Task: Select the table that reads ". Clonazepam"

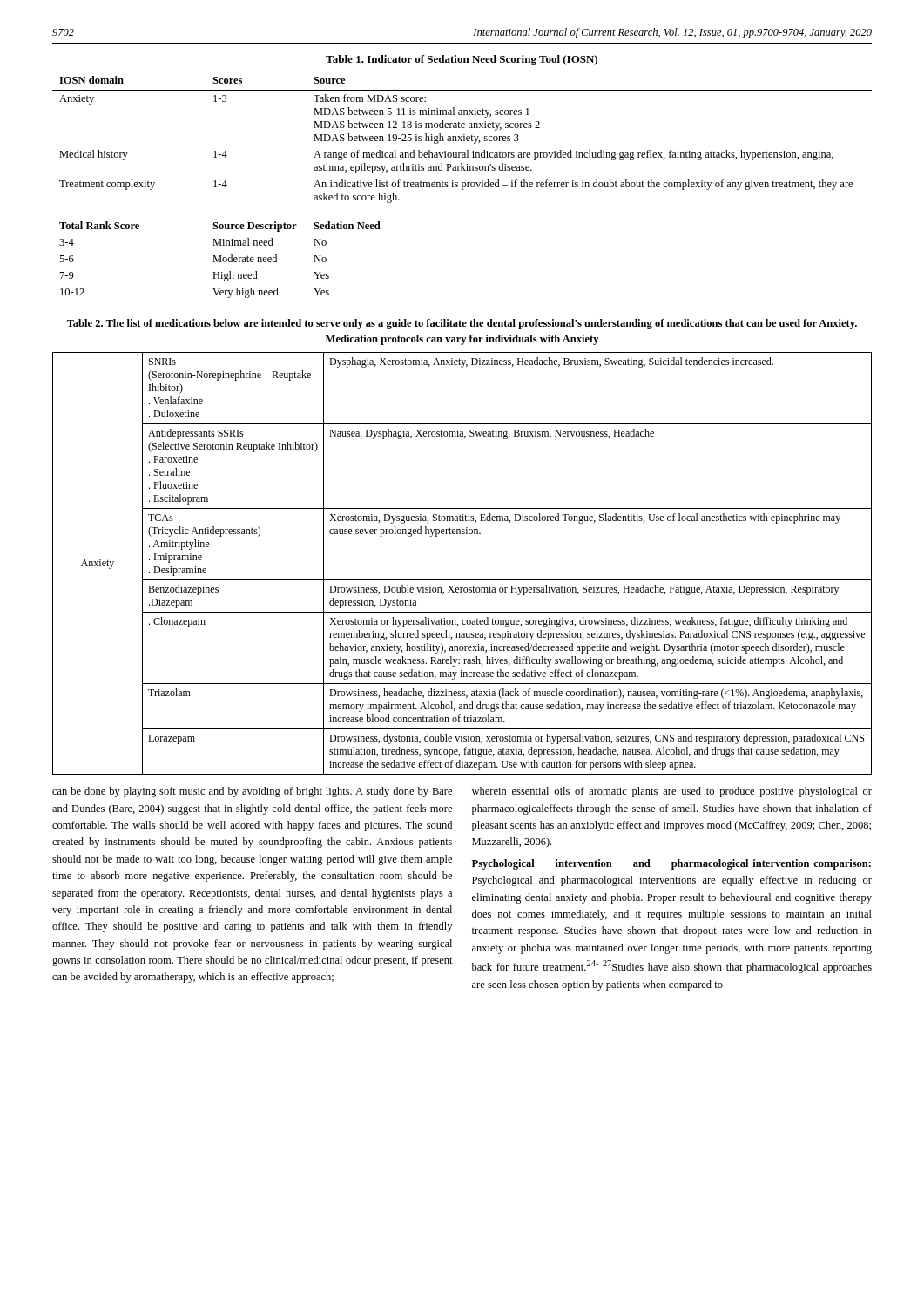Action: (x=462, y=564)
